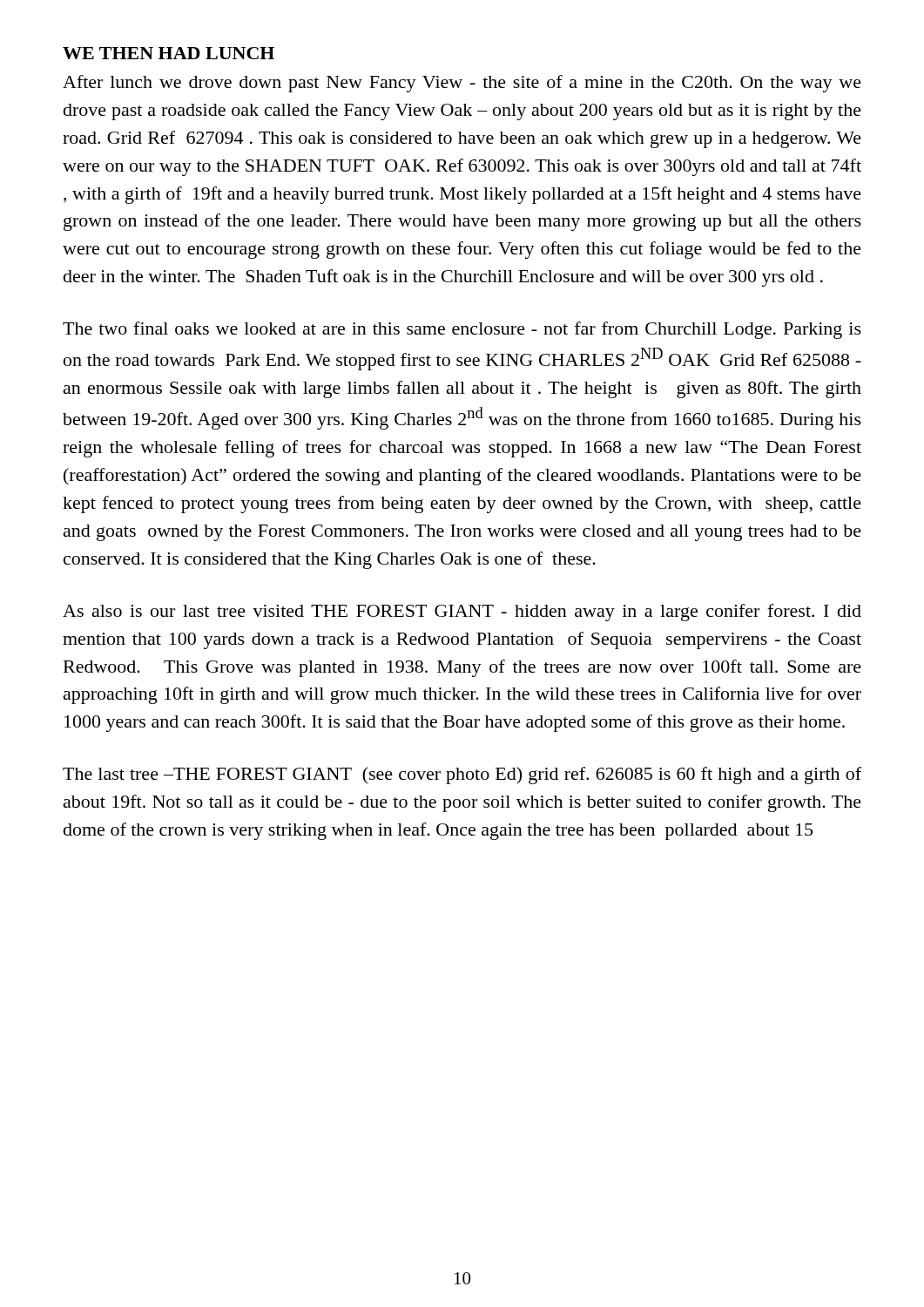Locate the passage starting "The last tree"

(x=462, y=801)
